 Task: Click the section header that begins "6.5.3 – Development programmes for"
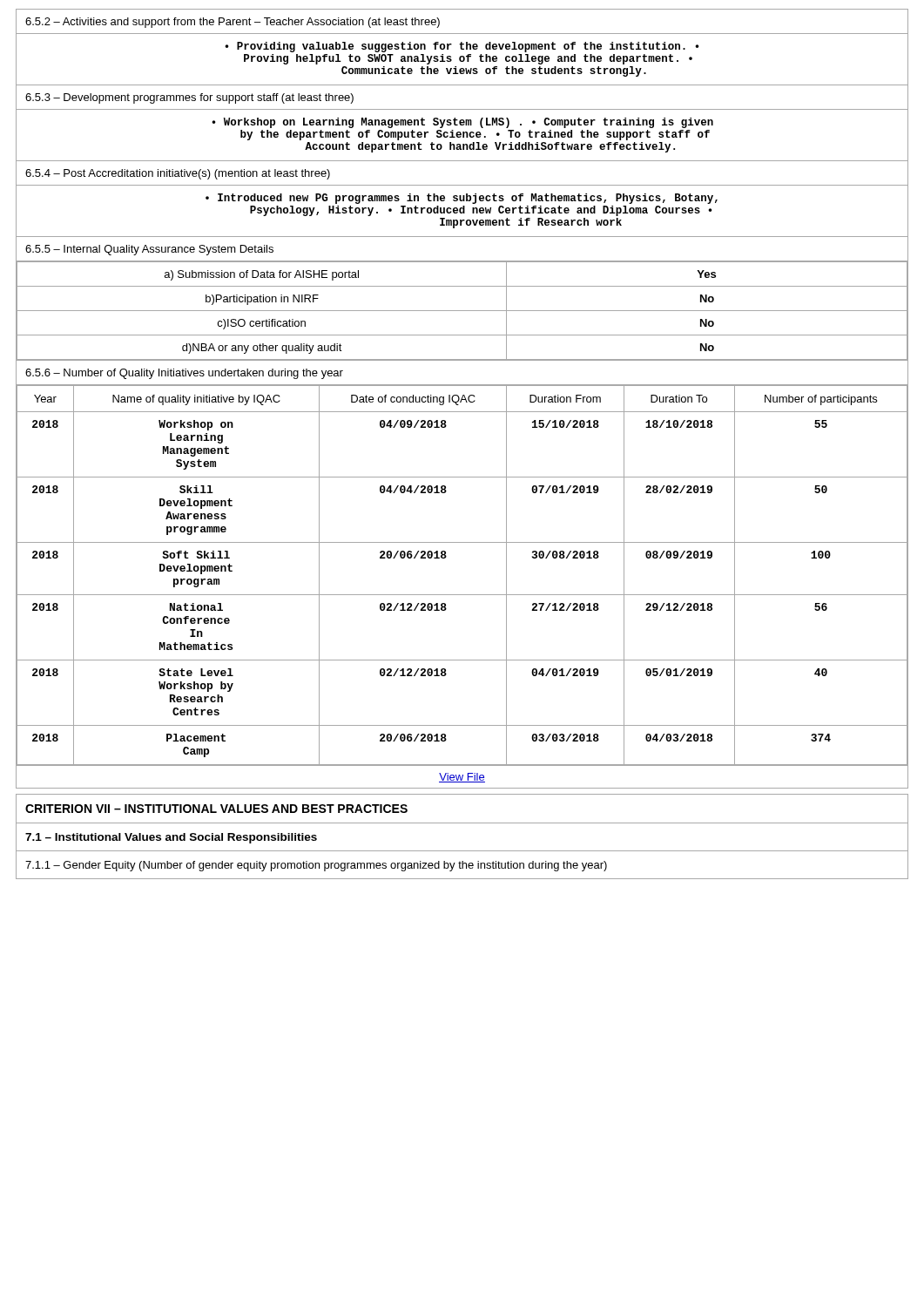(190, 97)
